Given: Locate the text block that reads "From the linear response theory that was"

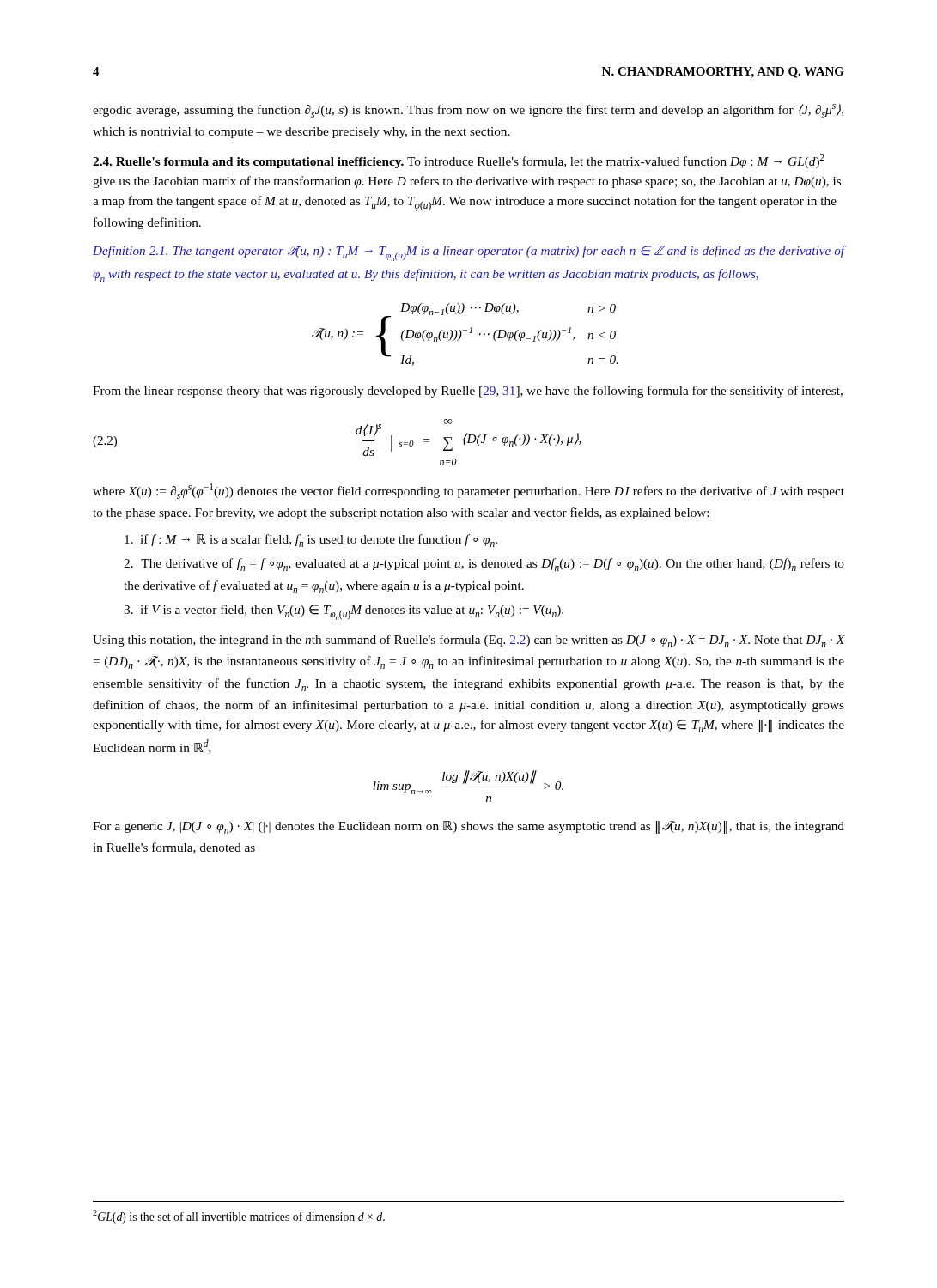Looking at the screenshot, I should [468, 391].
